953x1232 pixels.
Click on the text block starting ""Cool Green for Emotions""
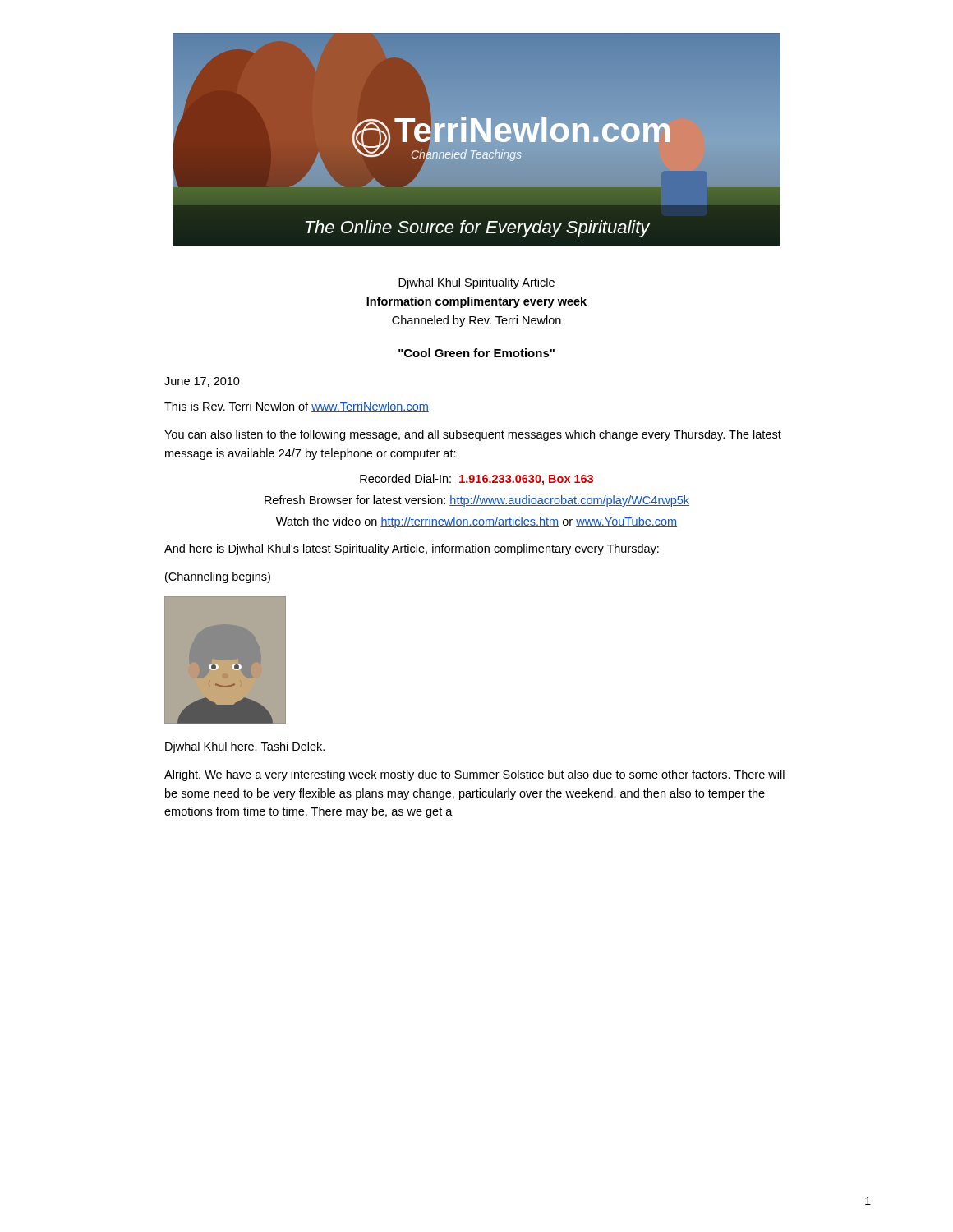[476, 352]
